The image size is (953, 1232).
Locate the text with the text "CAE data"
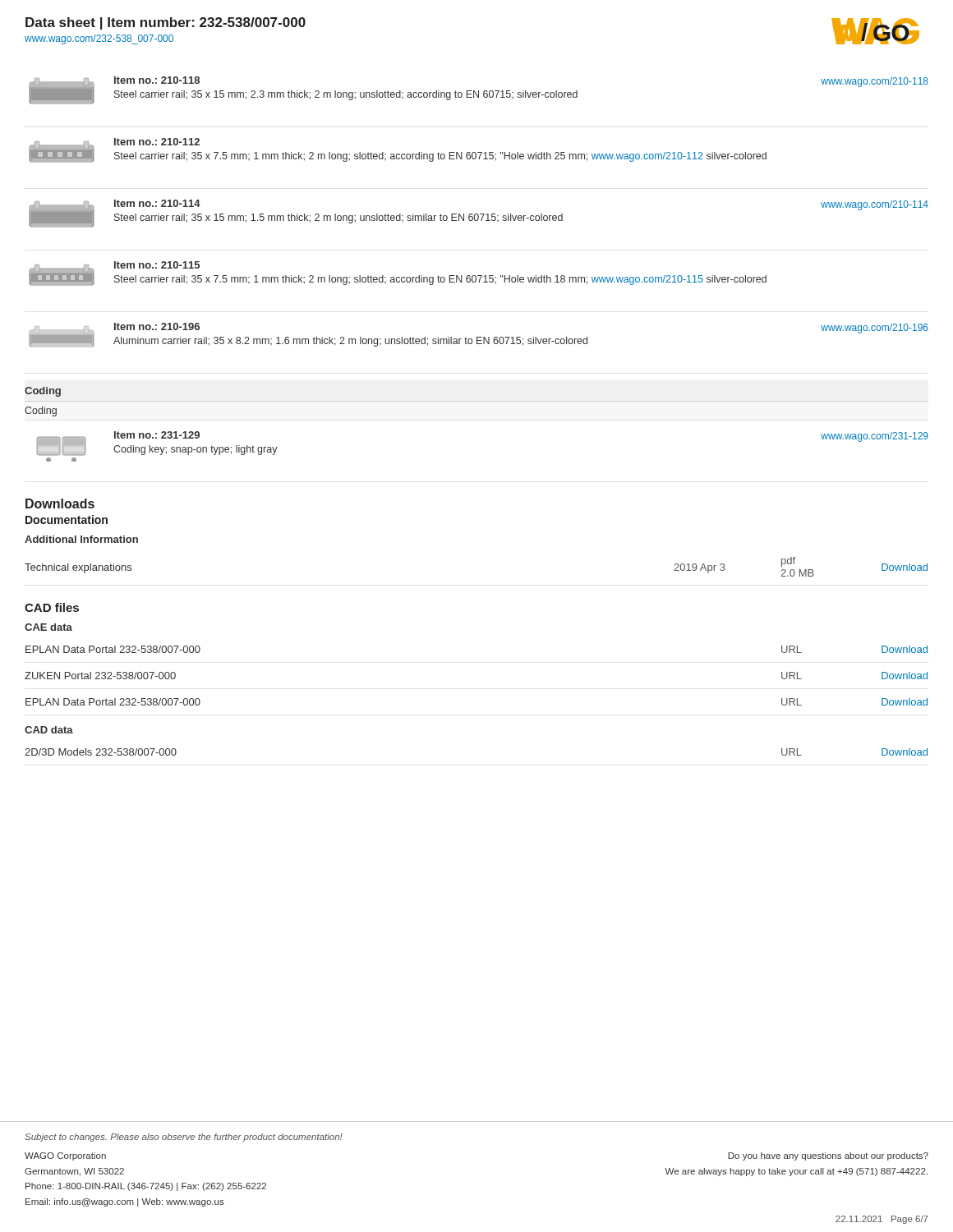(48, 627)
